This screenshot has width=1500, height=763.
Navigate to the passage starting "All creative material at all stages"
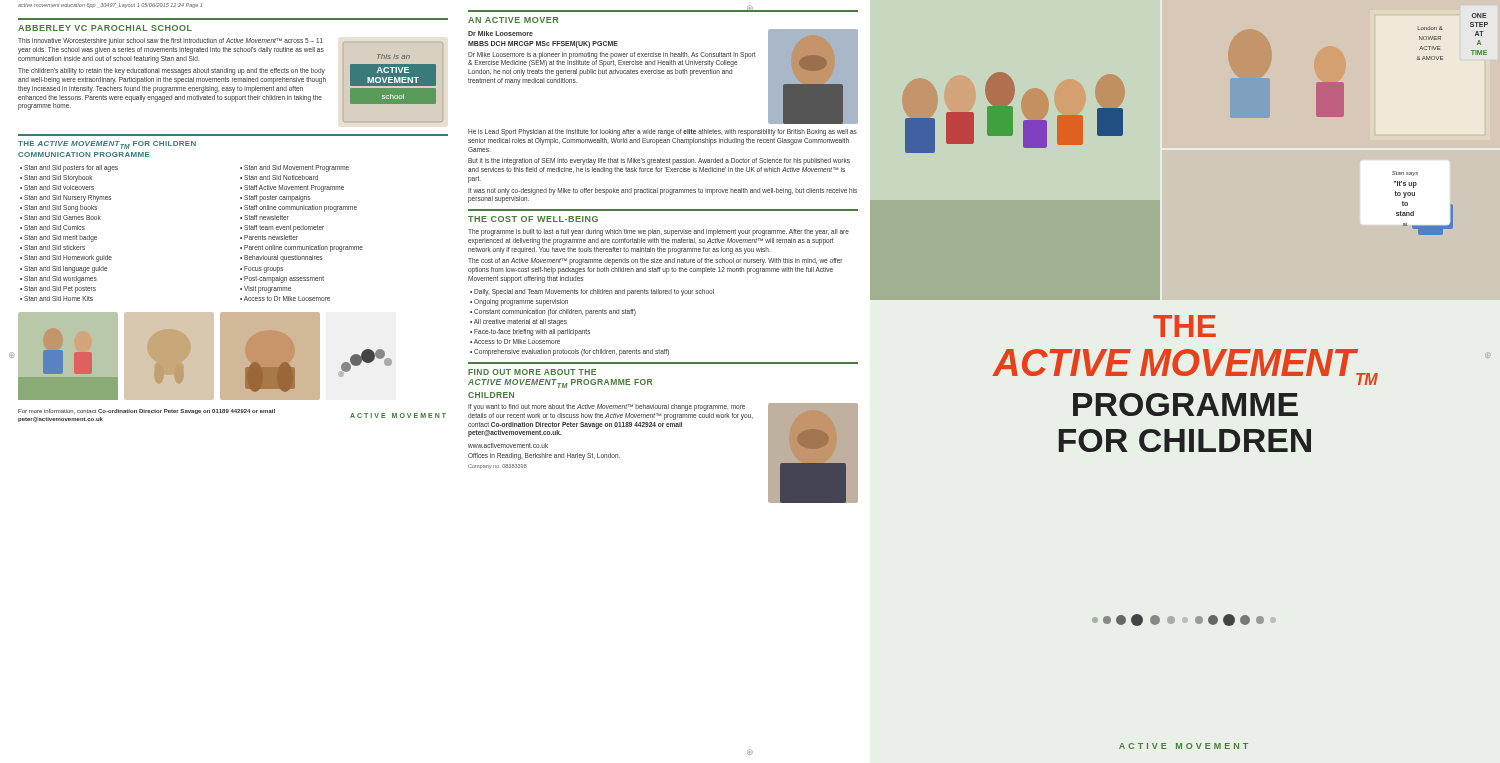point(520,322)
